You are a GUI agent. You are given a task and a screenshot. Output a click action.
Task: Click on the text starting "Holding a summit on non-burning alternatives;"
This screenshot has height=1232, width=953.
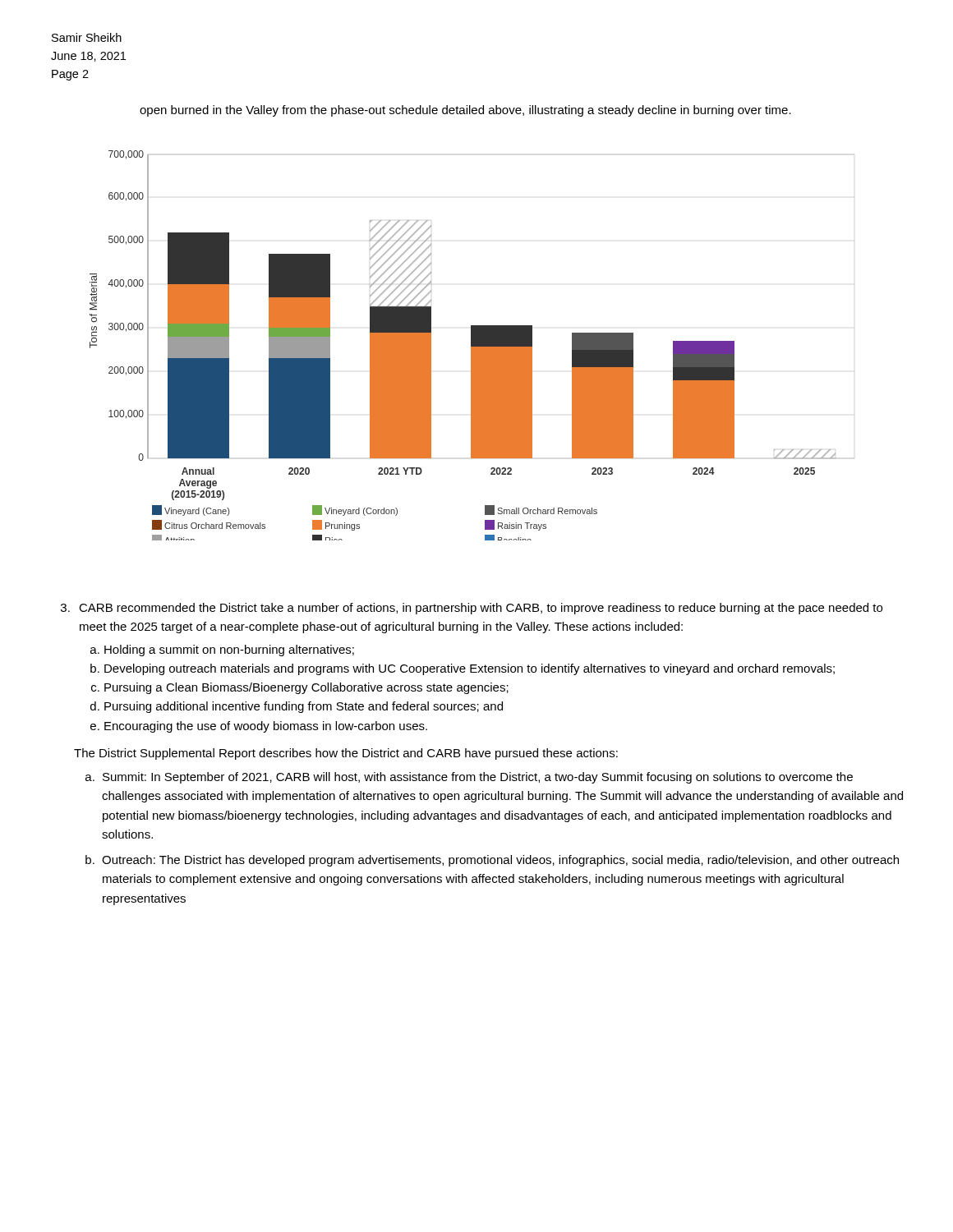(229, 649)
